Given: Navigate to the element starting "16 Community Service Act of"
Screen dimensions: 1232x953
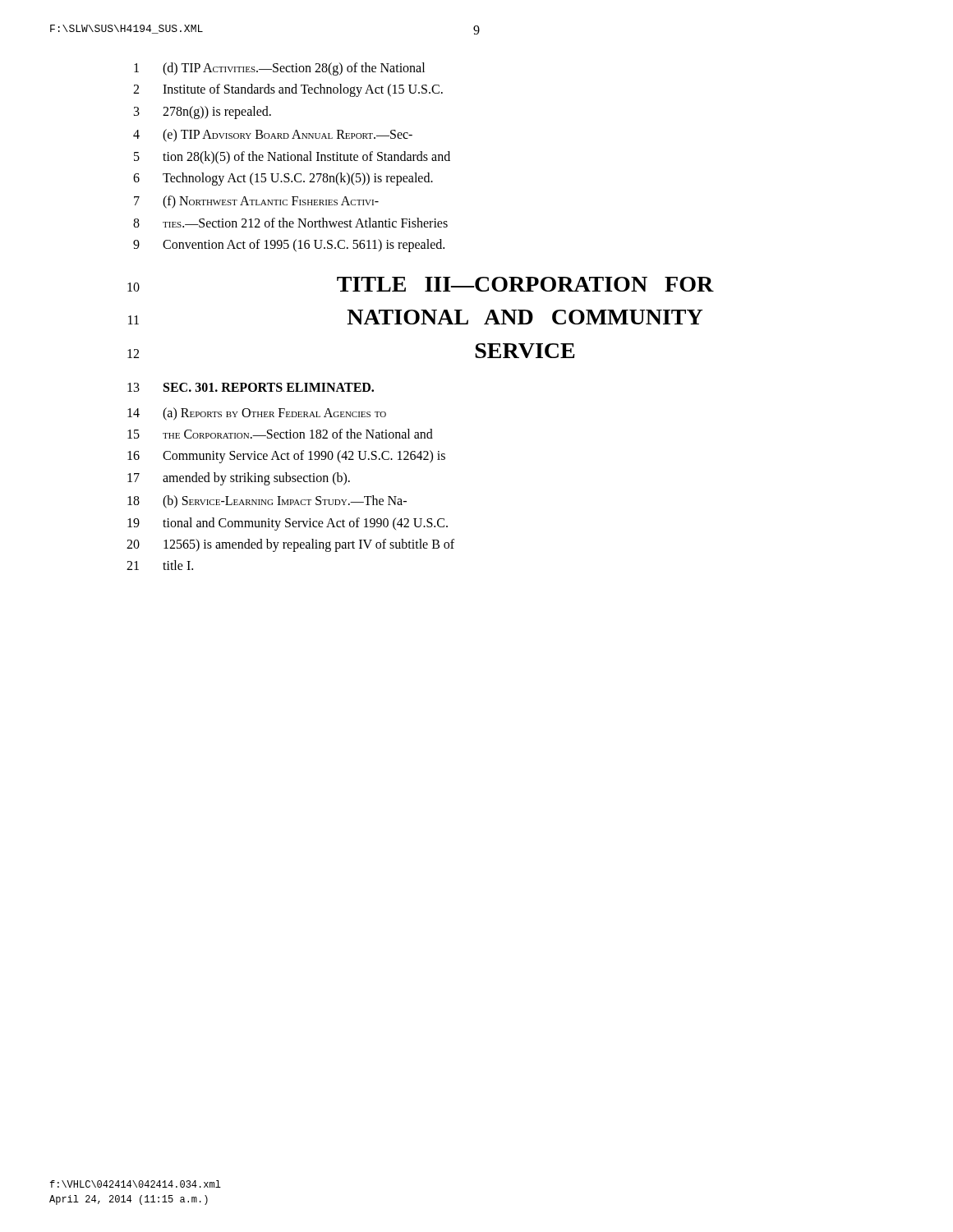Looking at the screenshot, I should 286,457.
